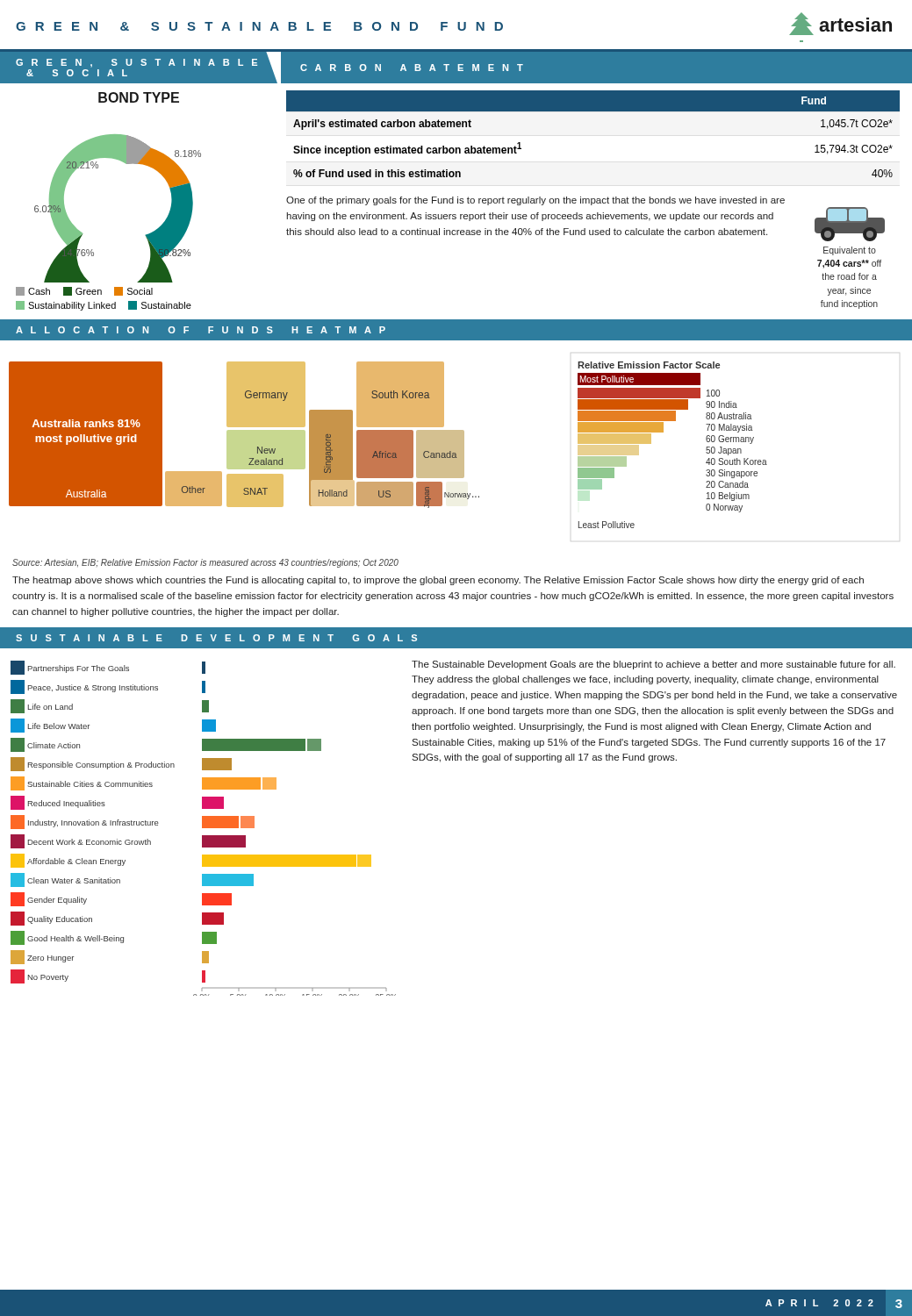The height and width of the screenshot is (1316, 912).
Task: Click on the illustration
Action: coord(849,252)
